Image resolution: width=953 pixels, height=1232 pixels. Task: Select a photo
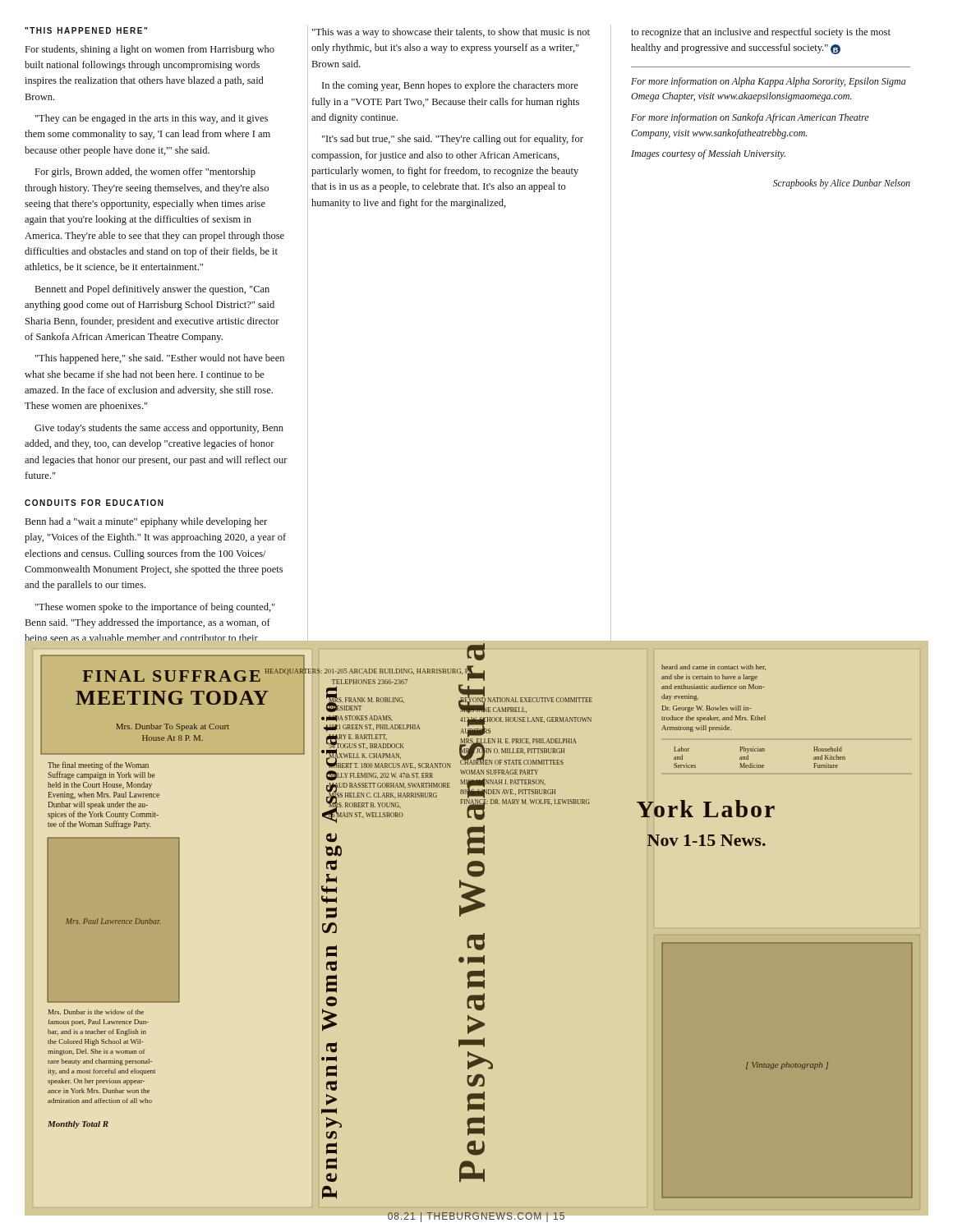point(476,928)
